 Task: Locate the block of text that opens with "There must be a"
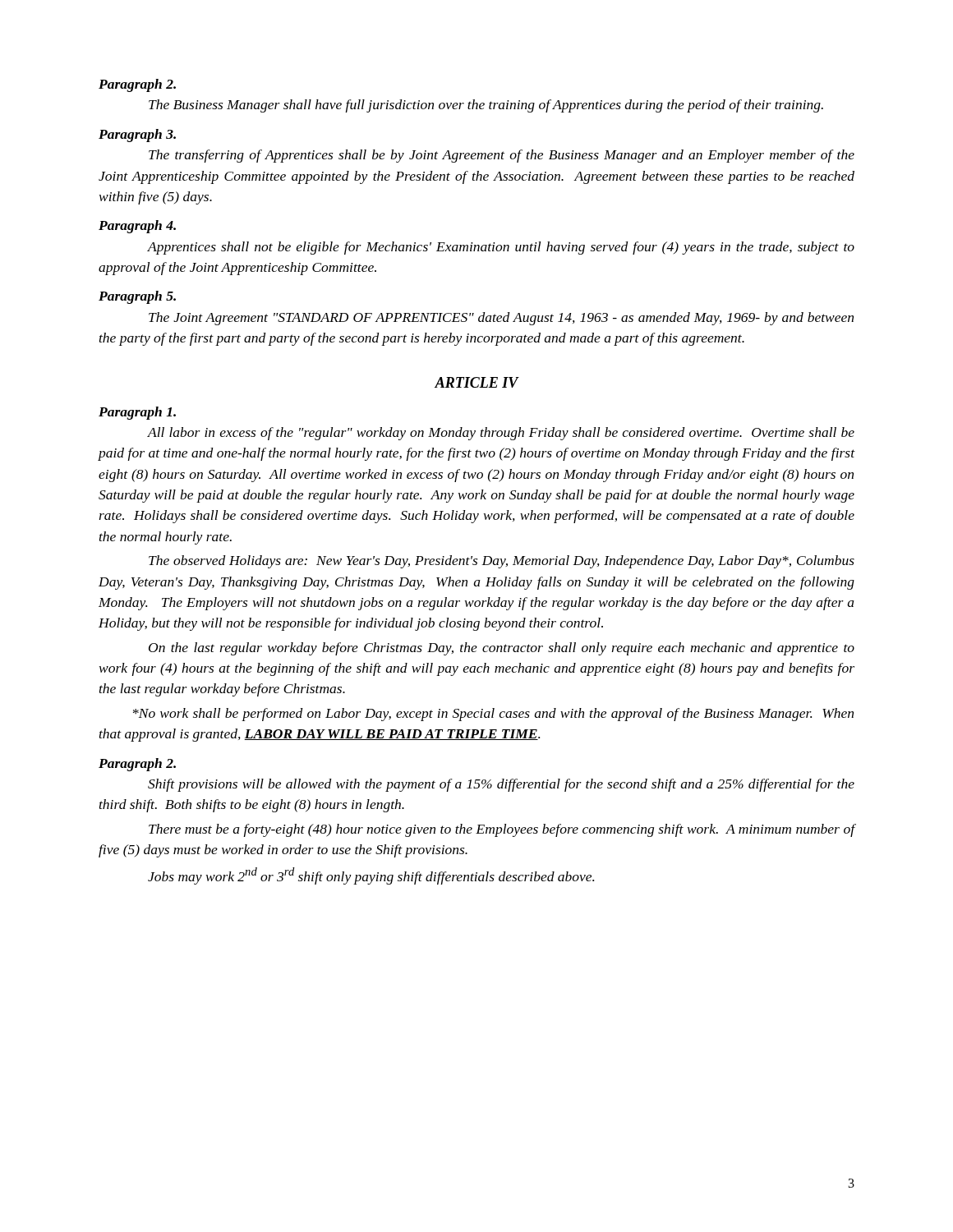pyautogui.click(x=476, y=839)
